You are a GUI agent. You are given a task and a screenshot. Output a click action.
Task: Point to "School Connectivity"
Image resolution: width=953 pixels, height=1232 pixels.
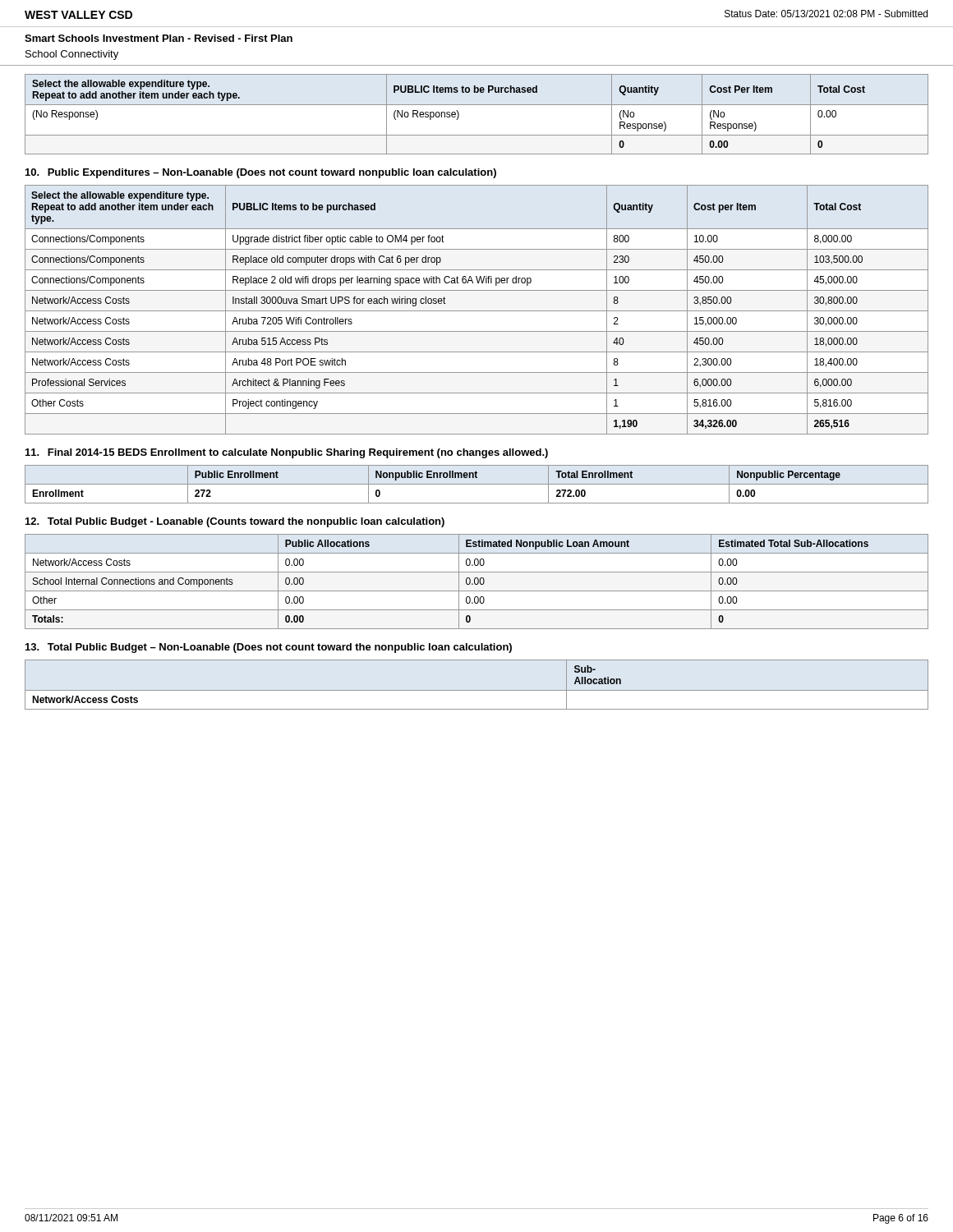click(x=72, y=54)
